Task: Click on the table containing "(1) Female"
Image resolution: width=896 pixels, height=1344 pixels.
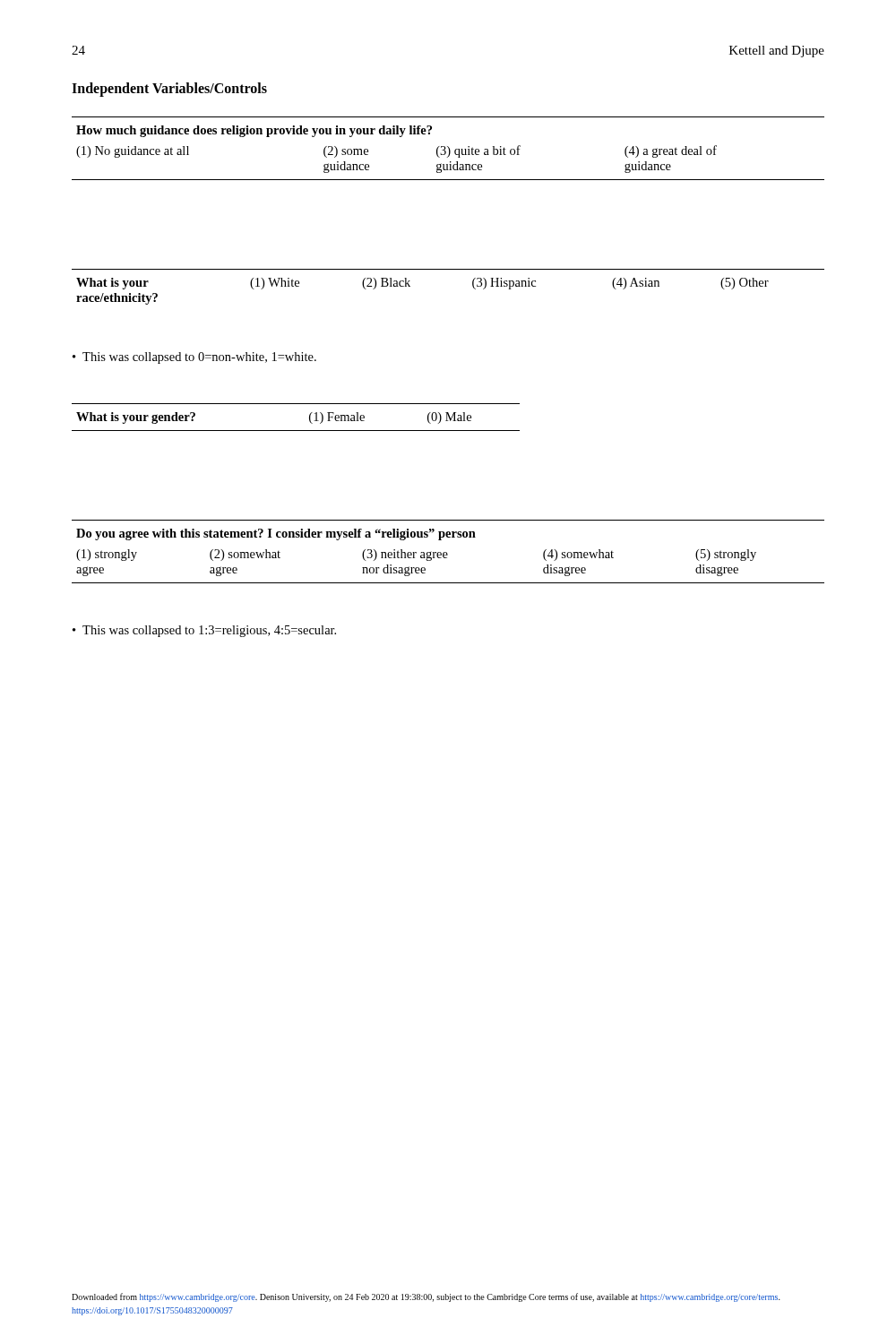Action: tap(296, 417)
